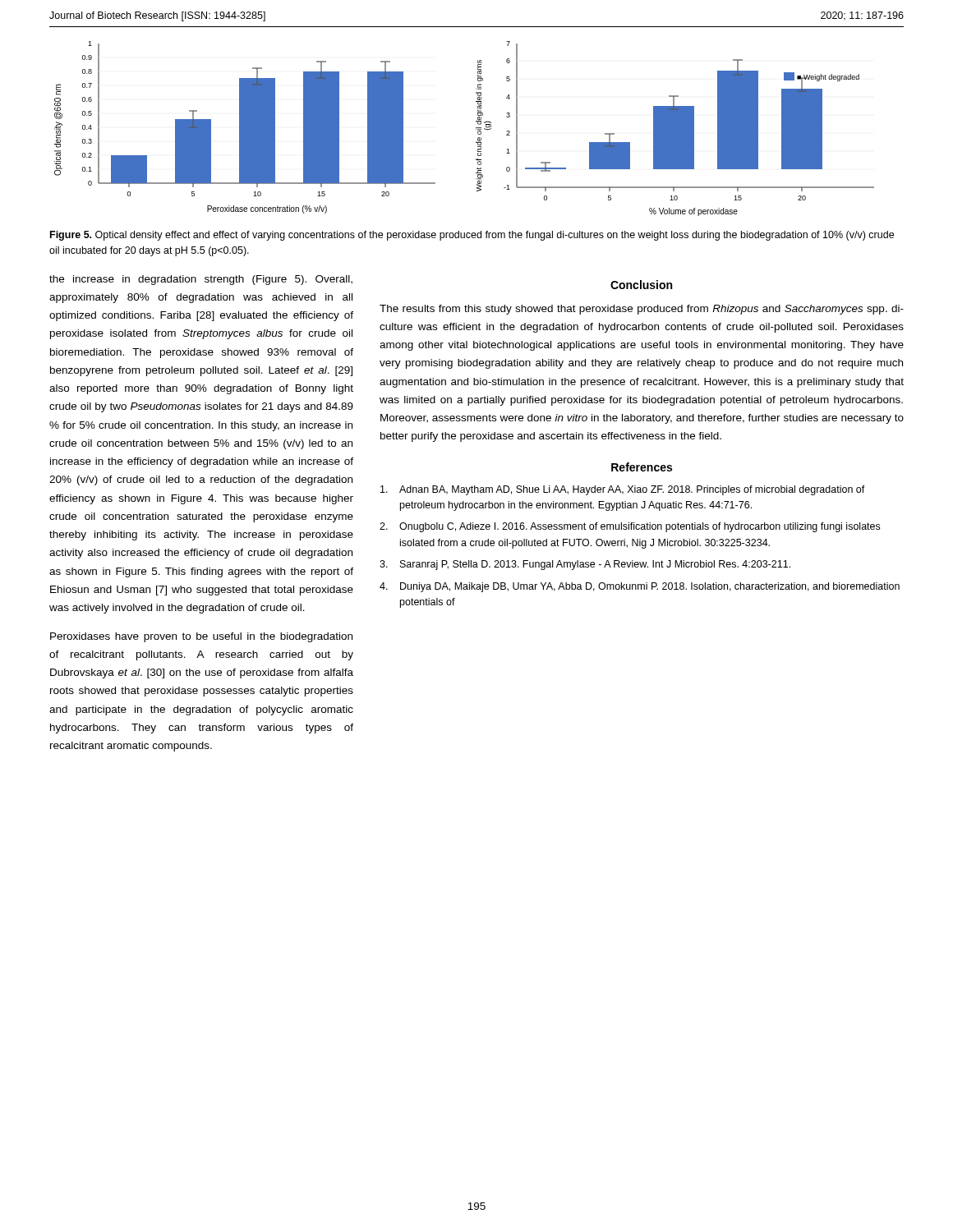
Task: Find the block on this page that starts "the increase in degradation strength (Figure"
Action: (x=201, y=512)
